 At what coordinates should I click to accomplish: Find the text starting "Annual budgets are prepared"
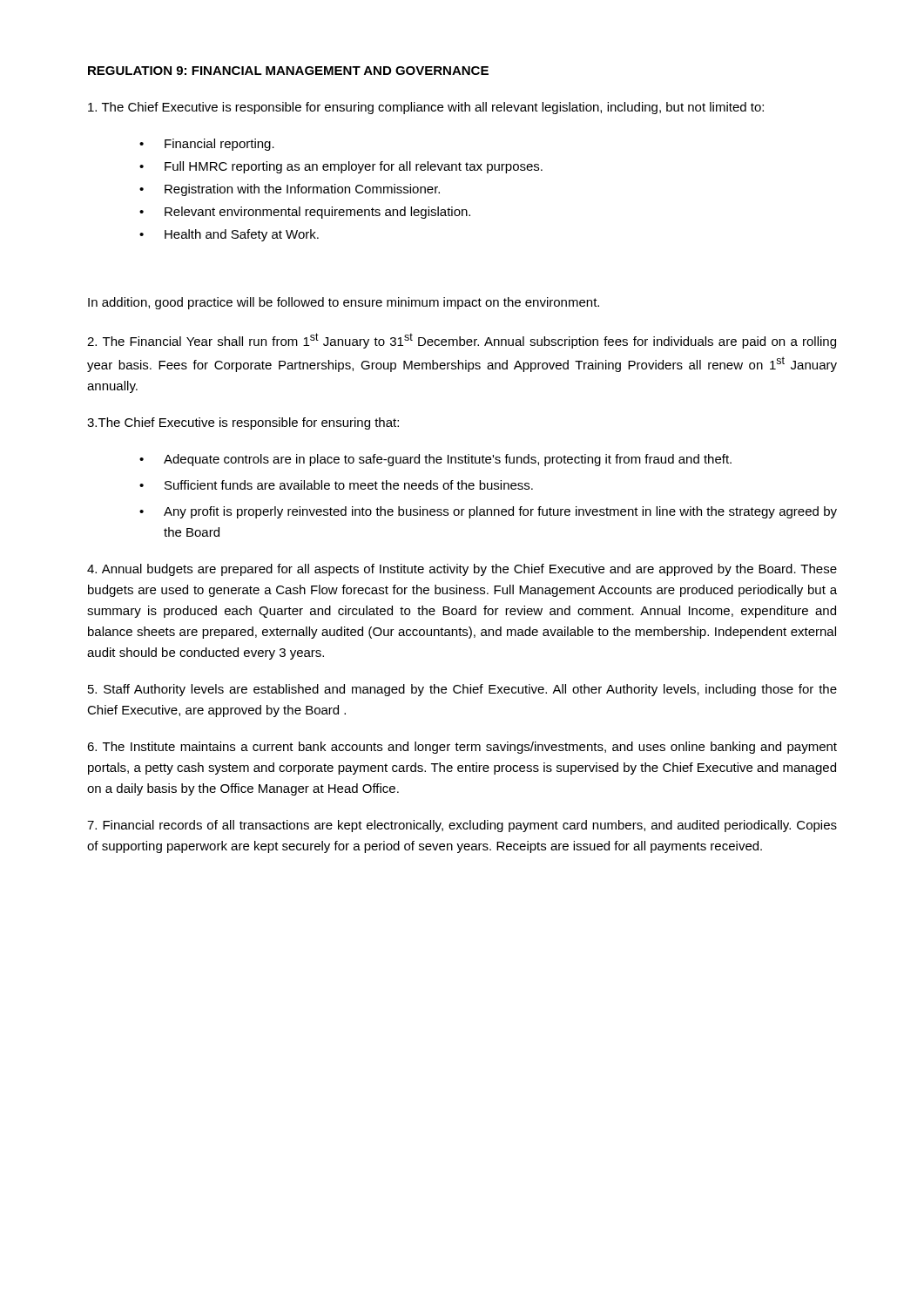pos(462,610)
